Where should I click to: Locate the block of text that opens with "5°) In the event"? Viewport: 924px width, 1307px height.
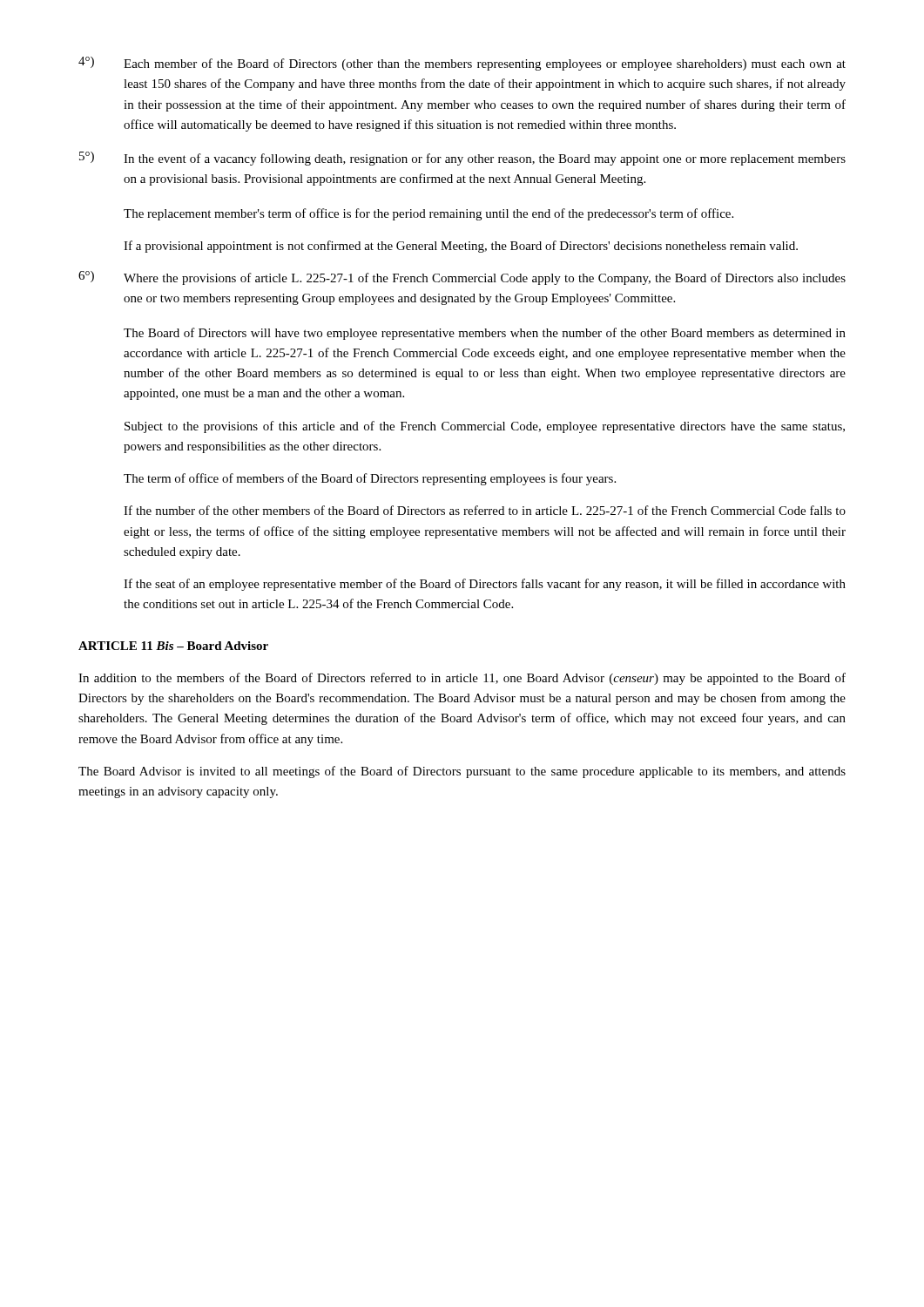[462, 169]
